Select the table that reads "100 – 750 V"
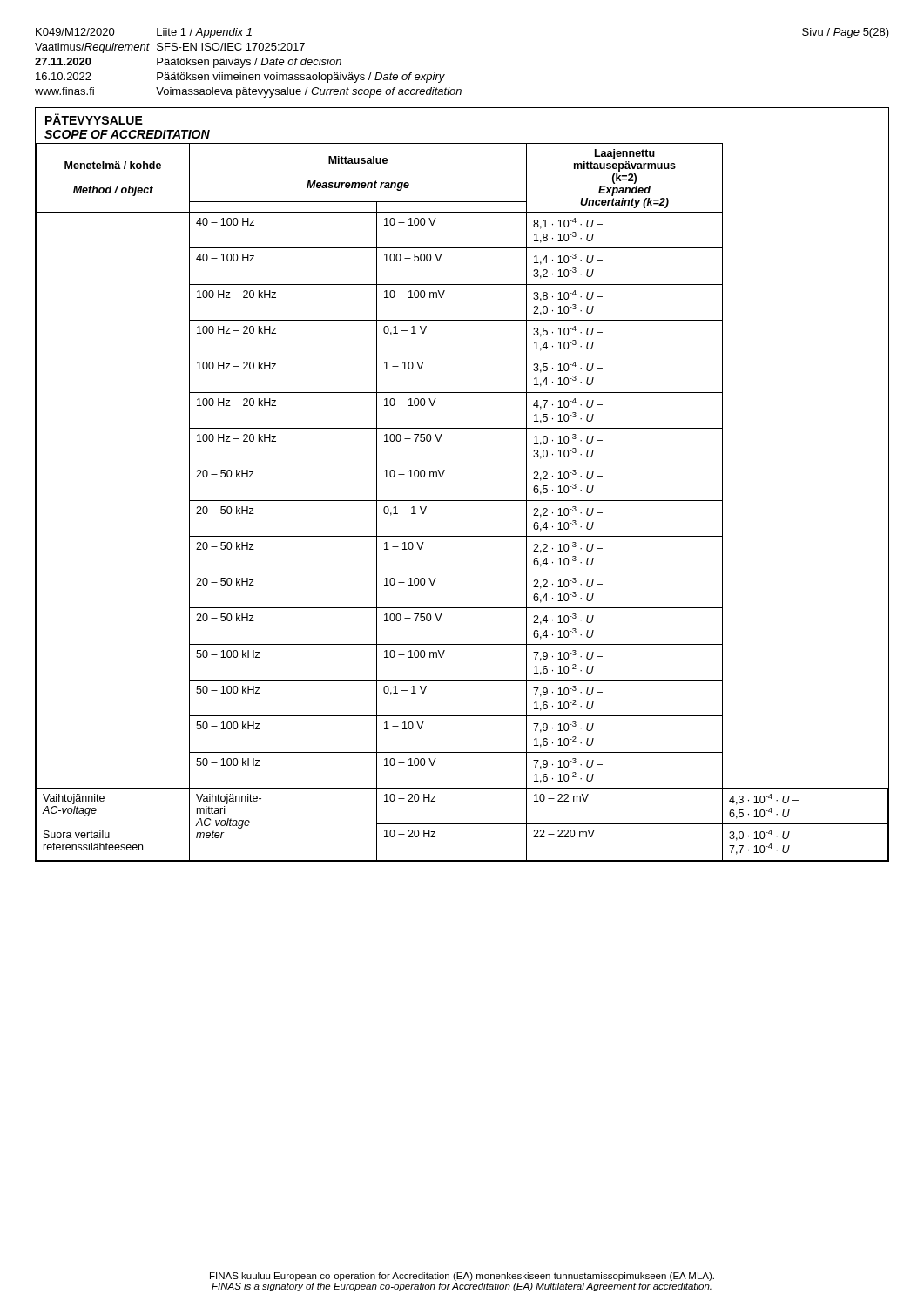Image resolution: width=924 pixels, height=1307 pixels. tap(462, 502)
